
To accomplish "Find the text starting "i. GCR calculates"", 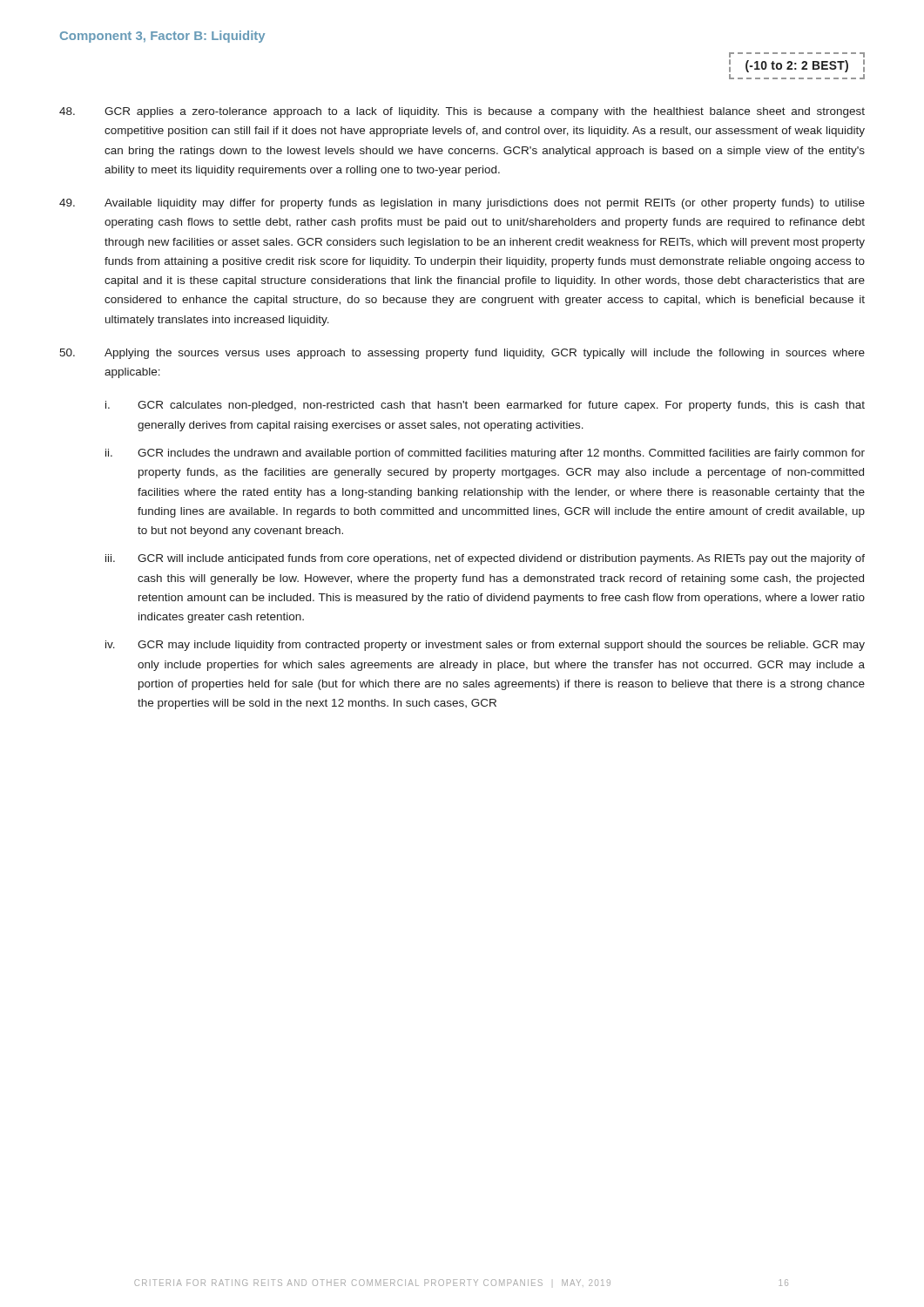I will point(485,415).
